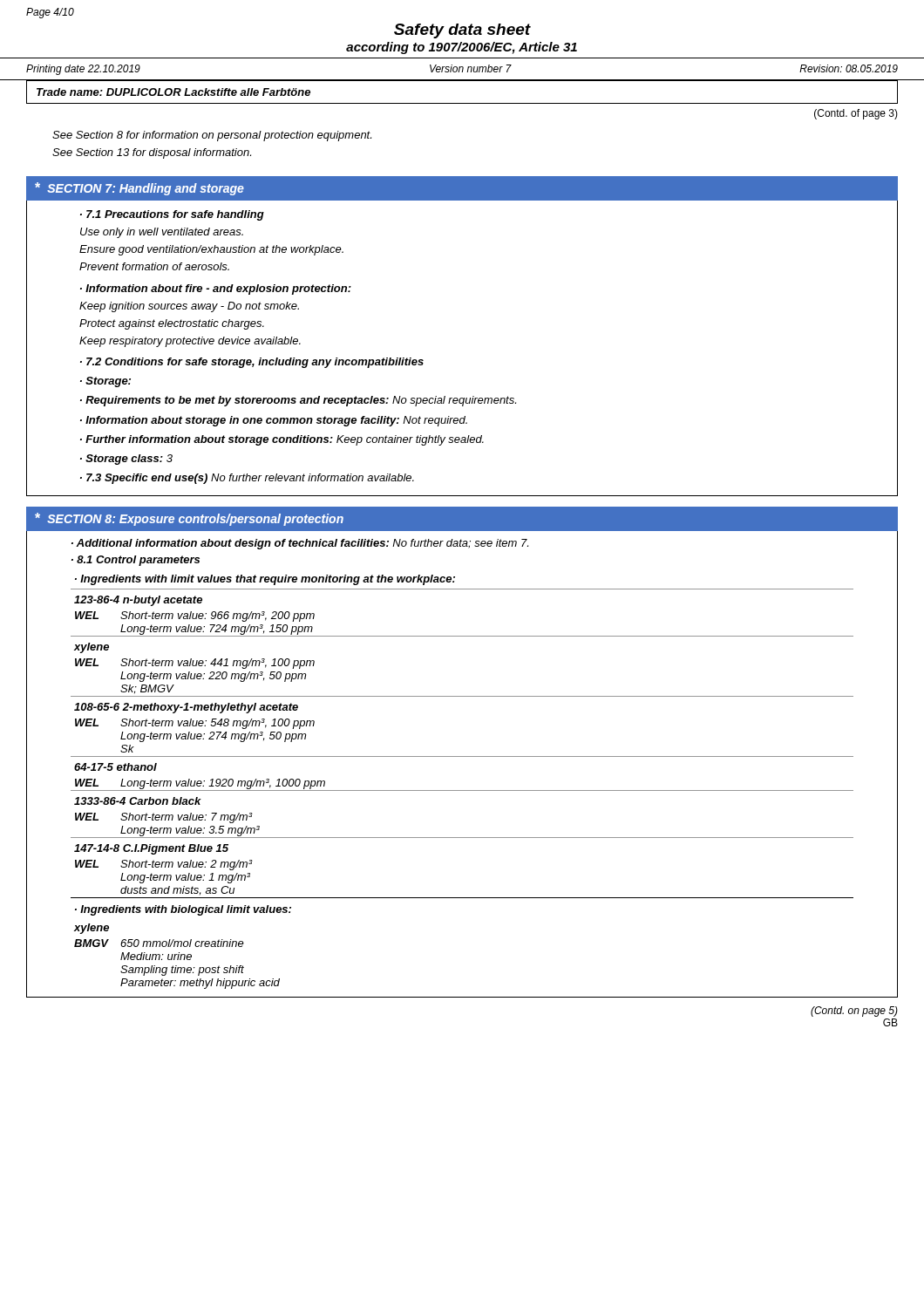The image size is (924, 1308).
Task: Select the title containing "Safety data sheet according"
Action: (x=462, y=37)
